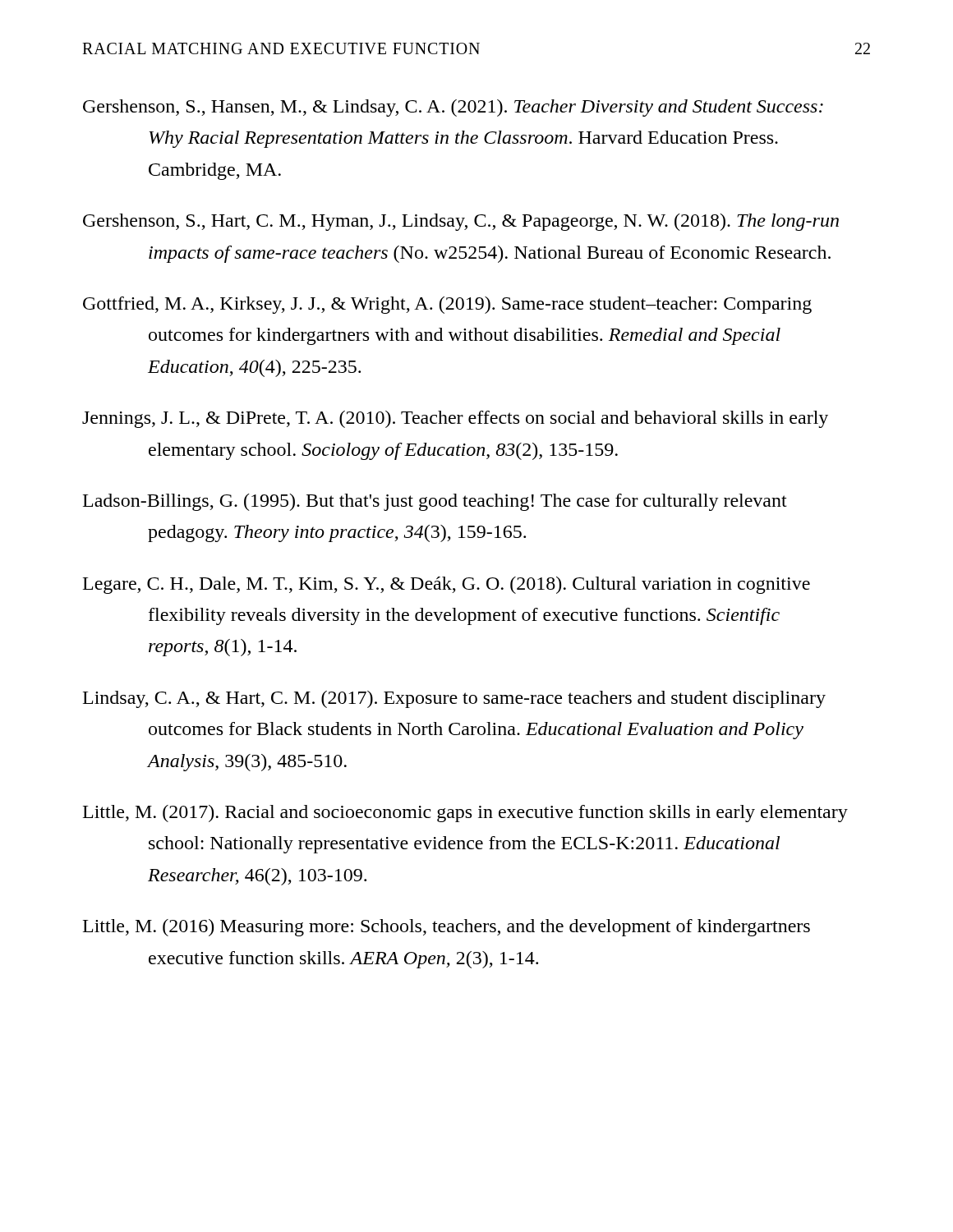Viewport: 953px width, 1232px height.
Task: Locate the passage starting "Little, M. (2017). Racial and socioeconomic gaps in"
Action: (x=476, y=843)
